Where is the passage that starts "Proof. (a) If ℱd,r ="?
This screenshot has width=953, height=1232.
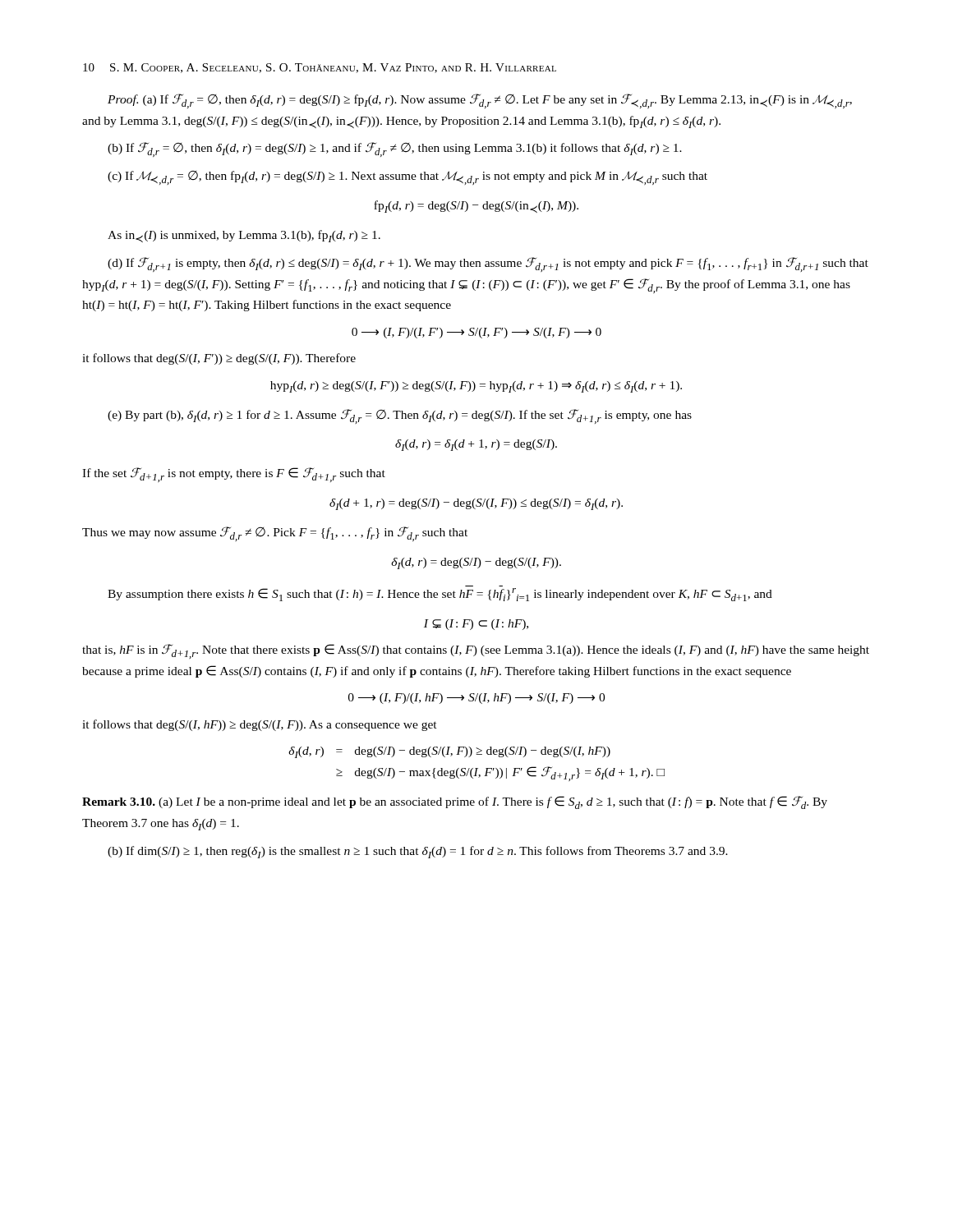click(x=476, y=111)
